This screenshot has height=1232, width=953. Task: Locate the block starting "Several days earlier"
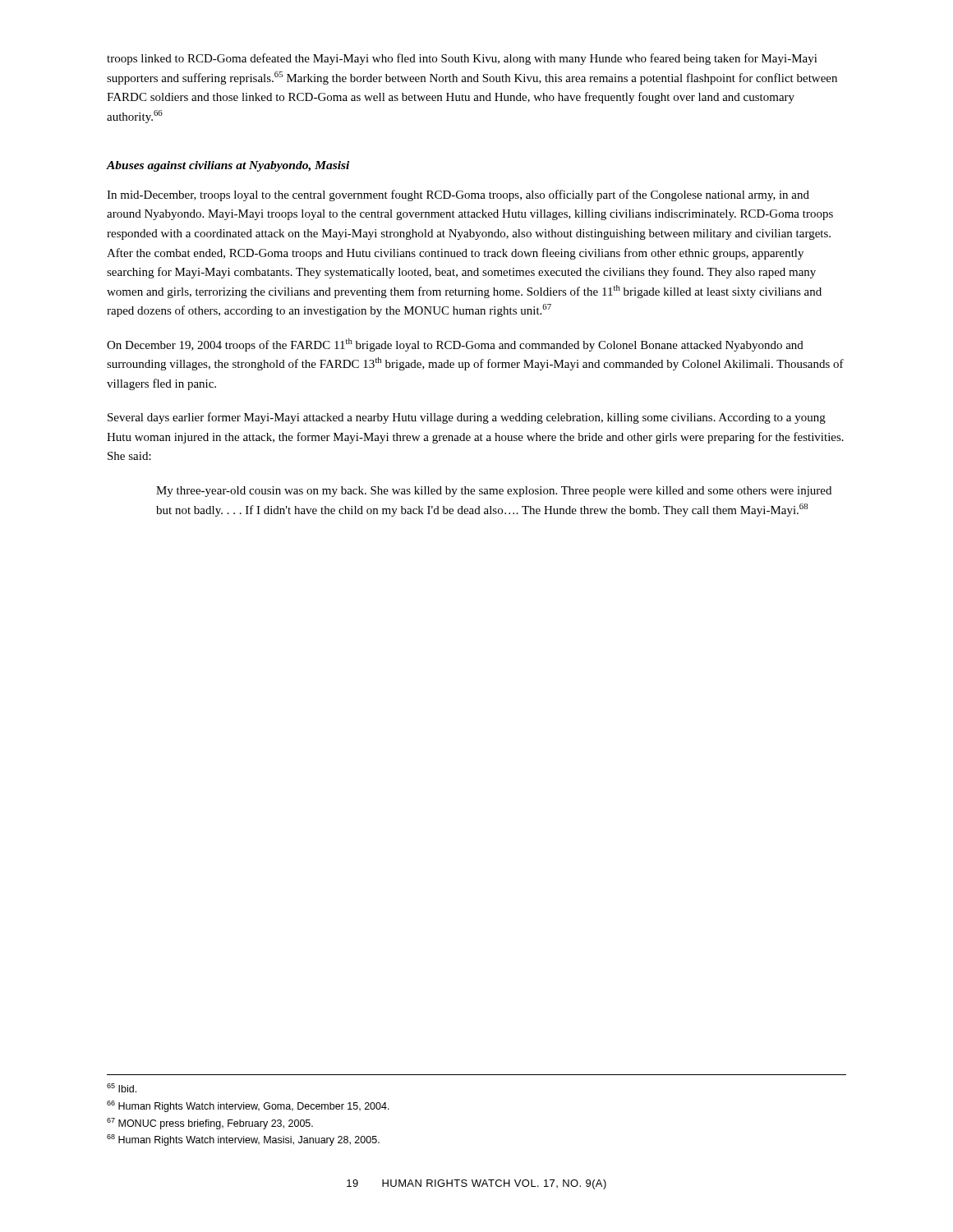[476, 437]
